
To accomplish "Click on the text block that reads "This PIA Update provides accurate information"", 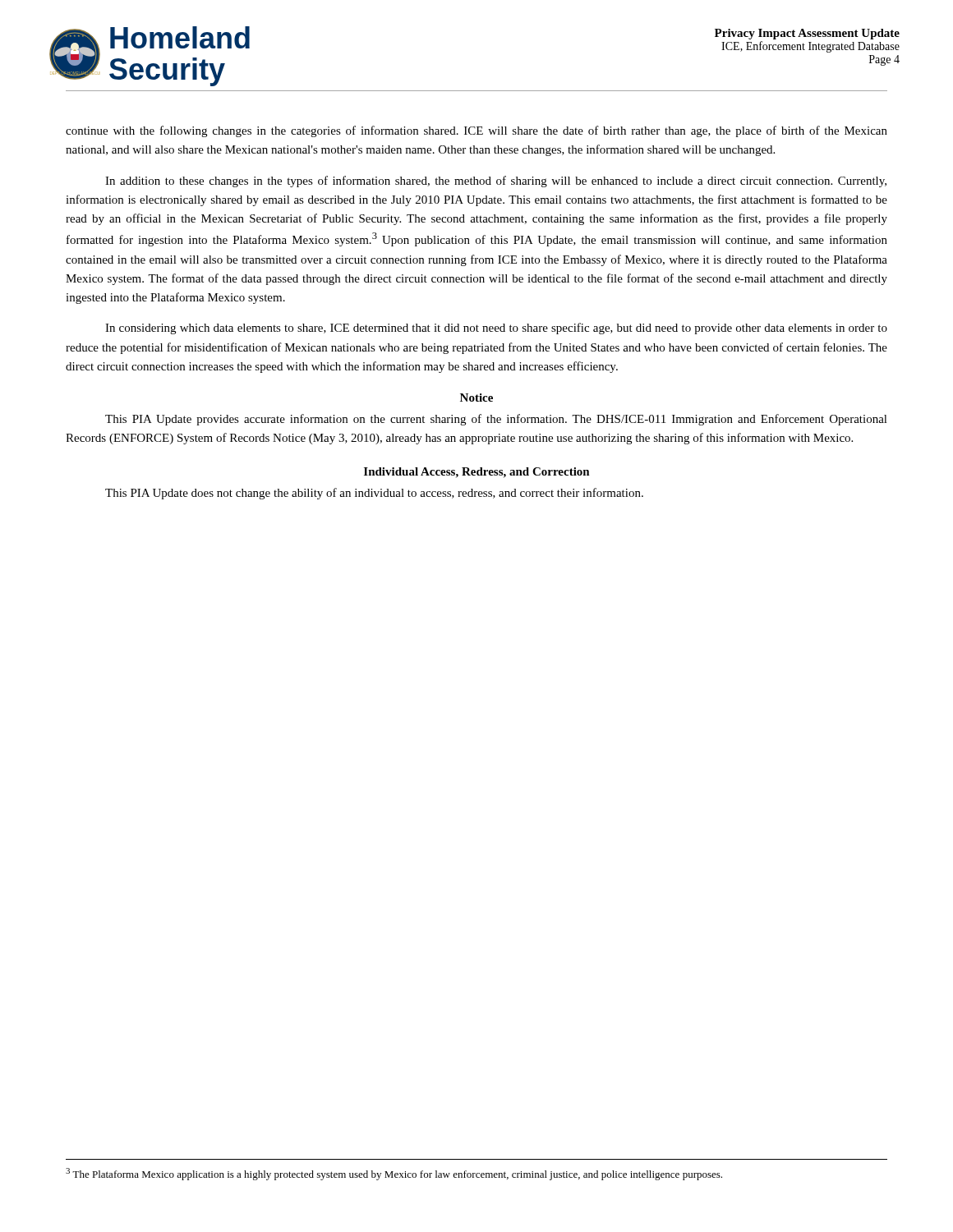I will tap(476, 429).
